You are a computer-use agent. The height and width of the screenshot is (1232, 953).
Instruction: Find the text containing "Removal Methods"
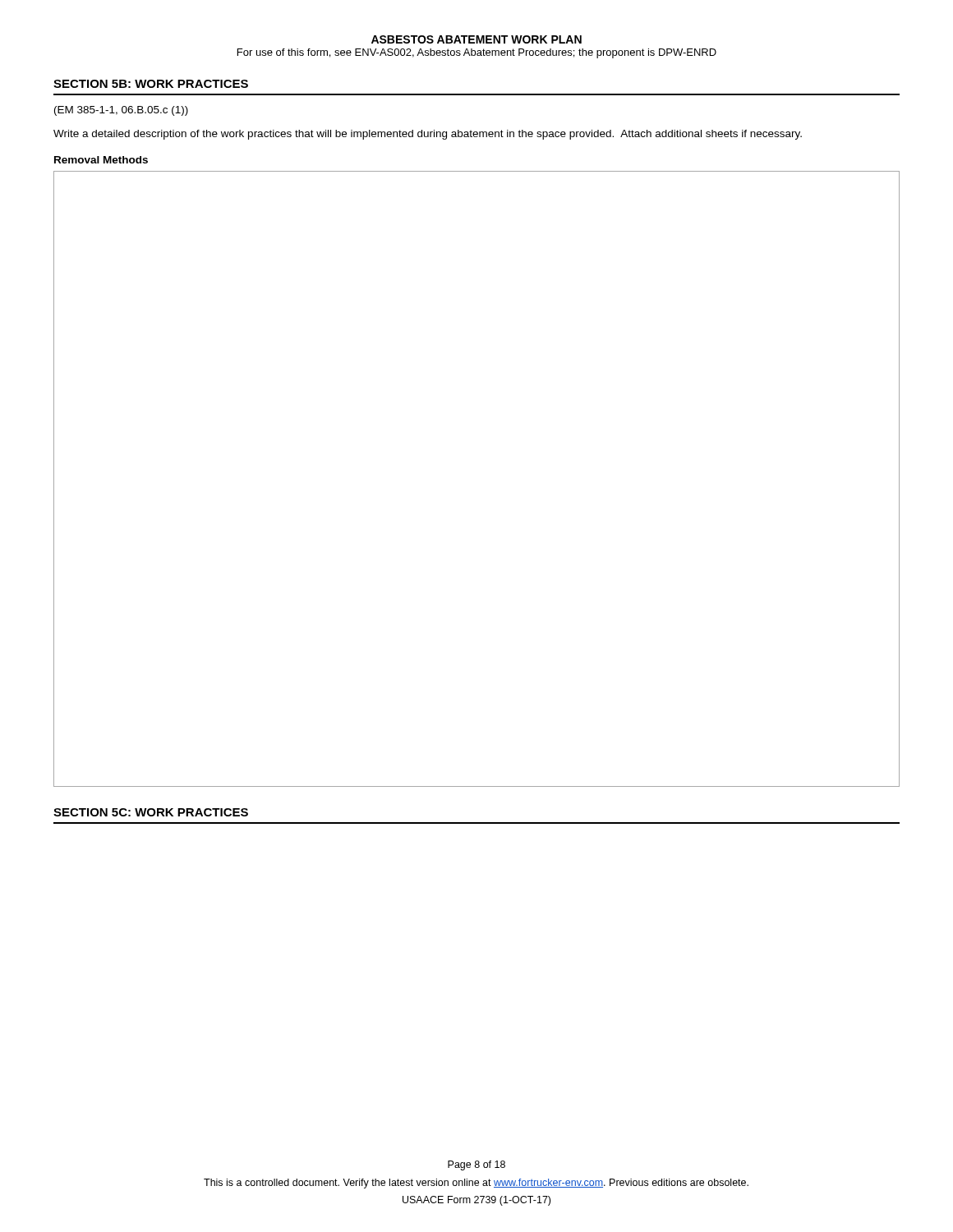(101, 160)
